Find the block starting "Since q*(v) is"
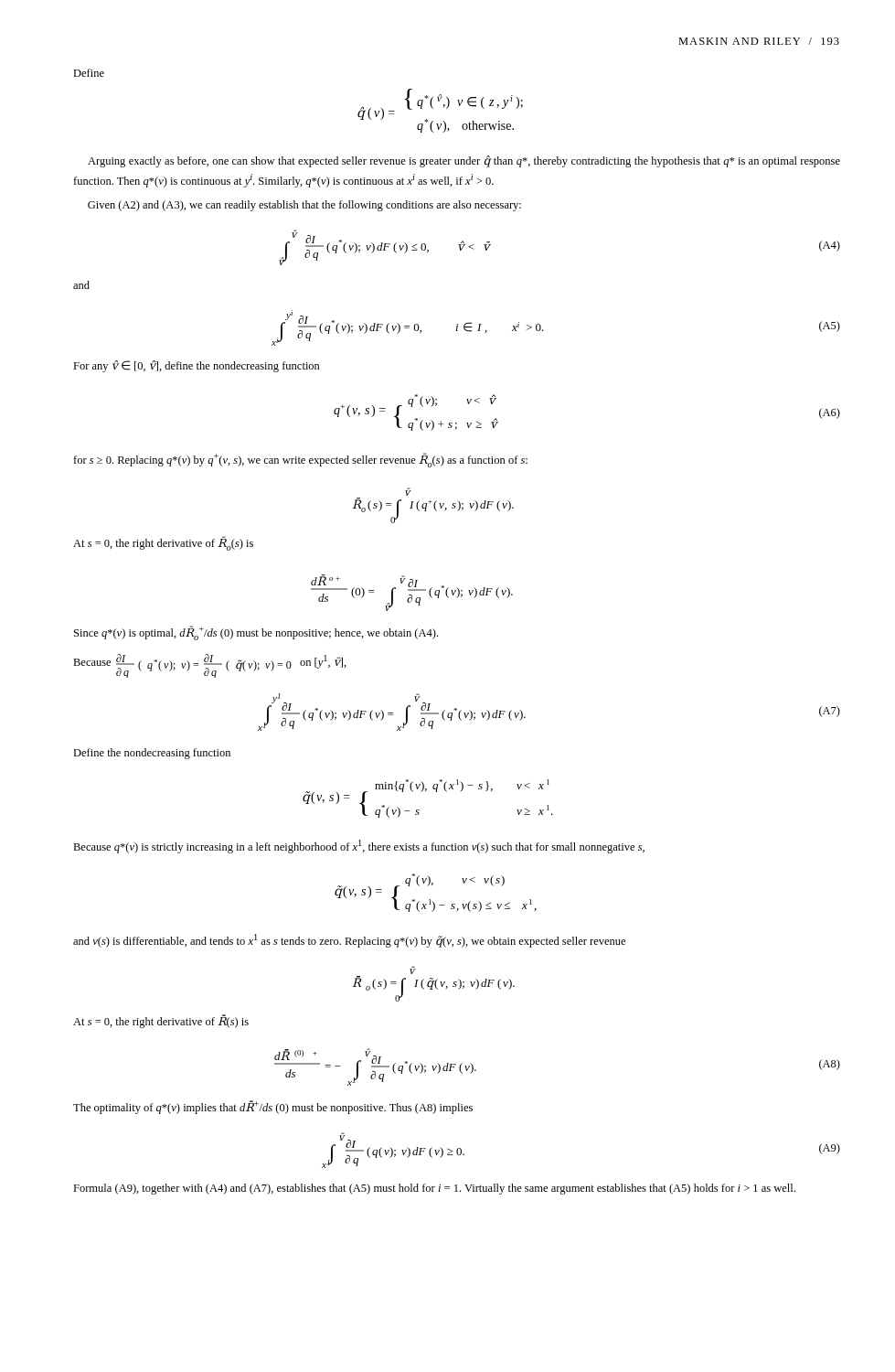 coord(256,632)
